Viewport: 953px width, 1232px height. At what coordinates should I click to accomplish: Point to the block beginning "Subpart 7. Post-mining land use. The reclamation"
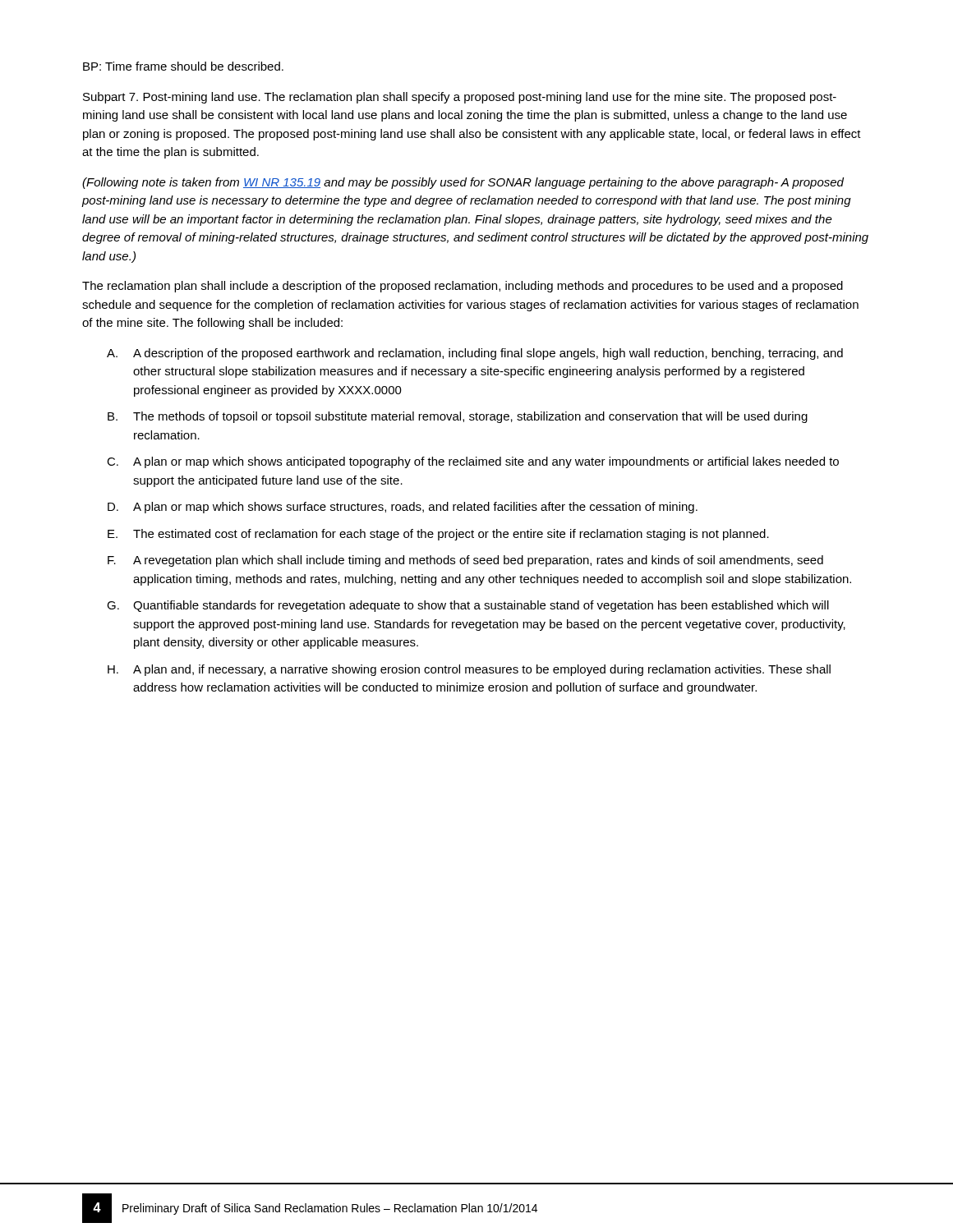tap(471, 124)
